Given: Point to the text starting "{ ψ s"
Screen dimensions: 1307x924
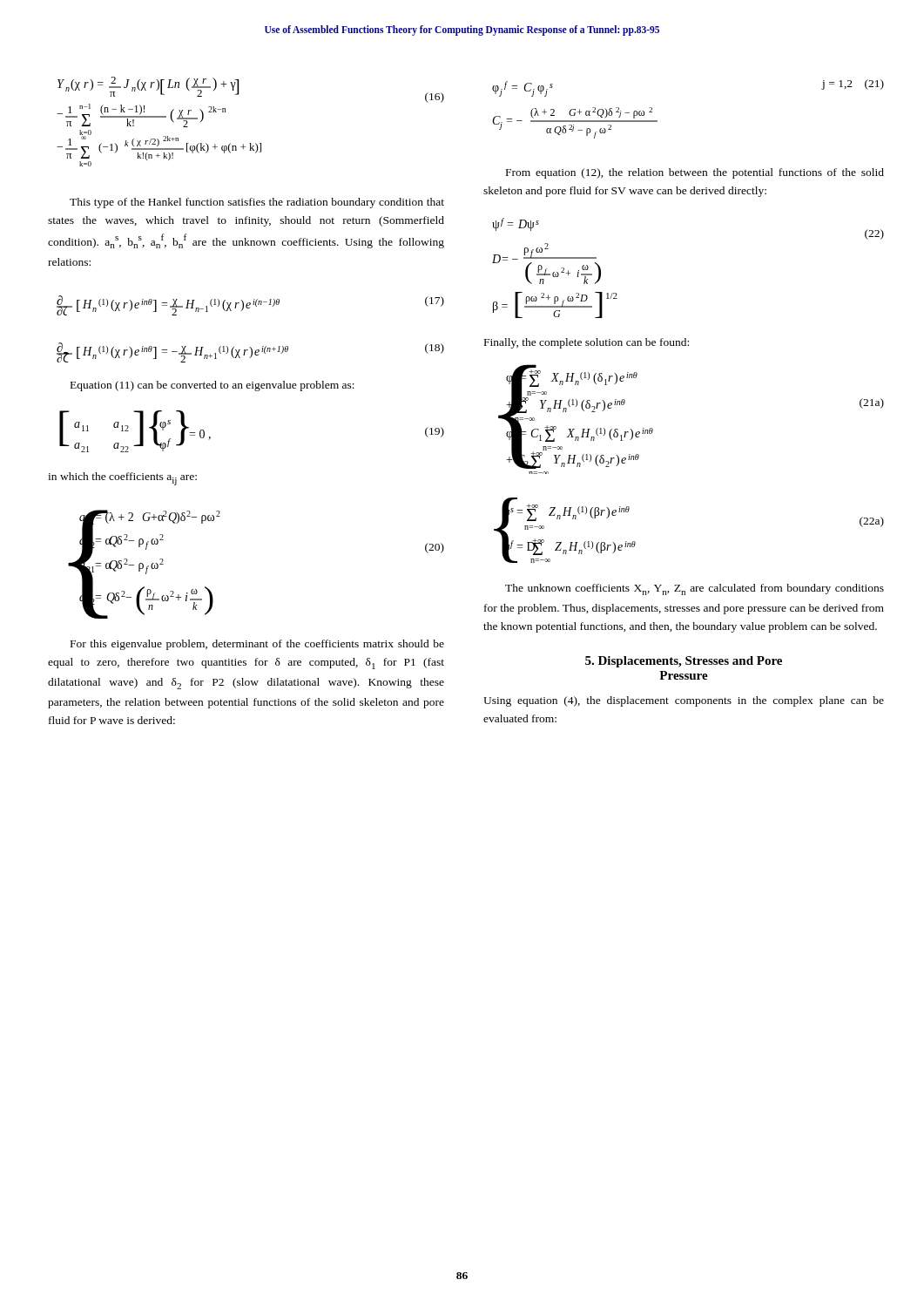Looking at the screenshot, I should (x=575, y=519).
